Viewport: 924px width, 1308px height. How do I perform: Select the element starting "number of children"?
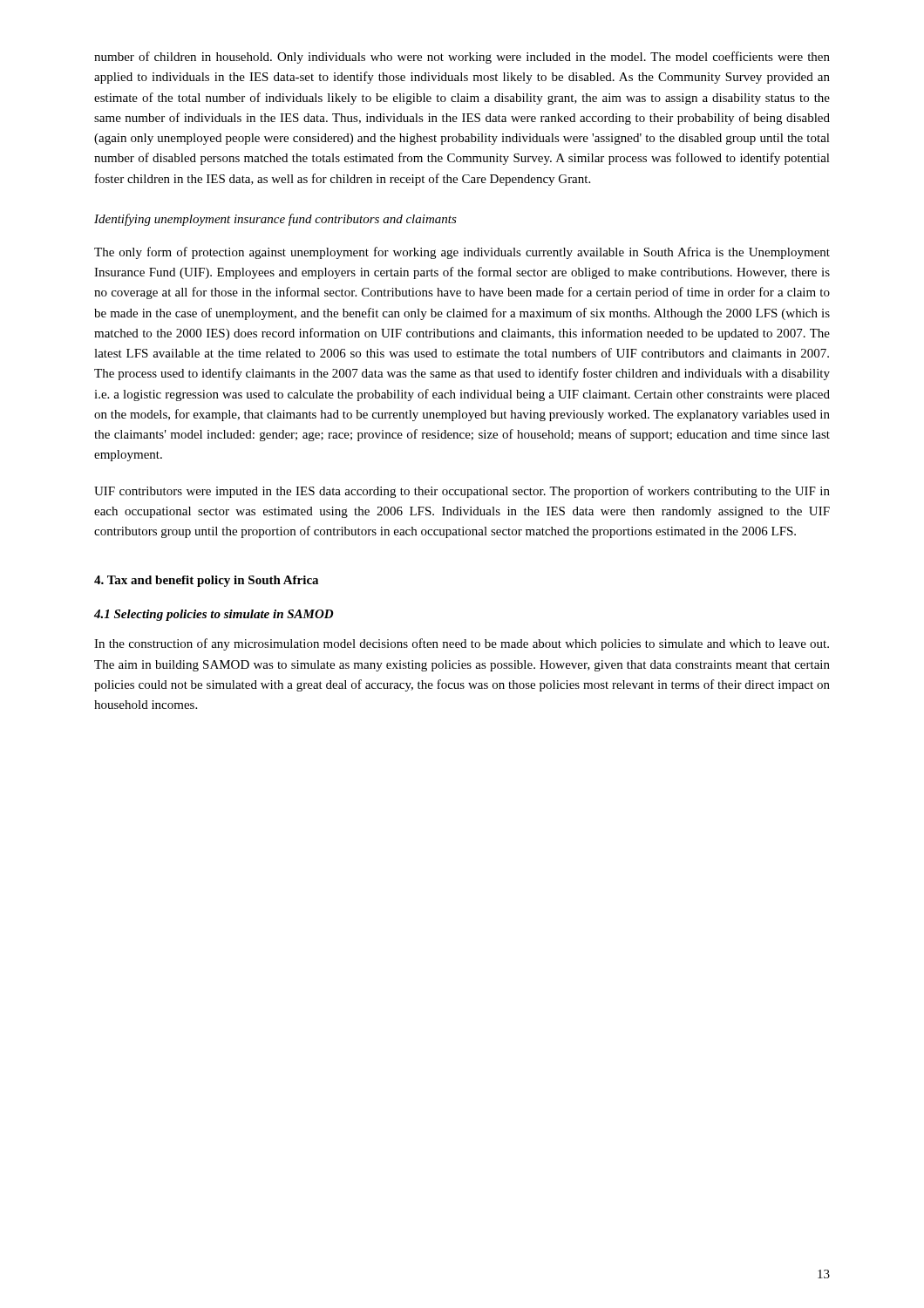click(x=462, y=118)
